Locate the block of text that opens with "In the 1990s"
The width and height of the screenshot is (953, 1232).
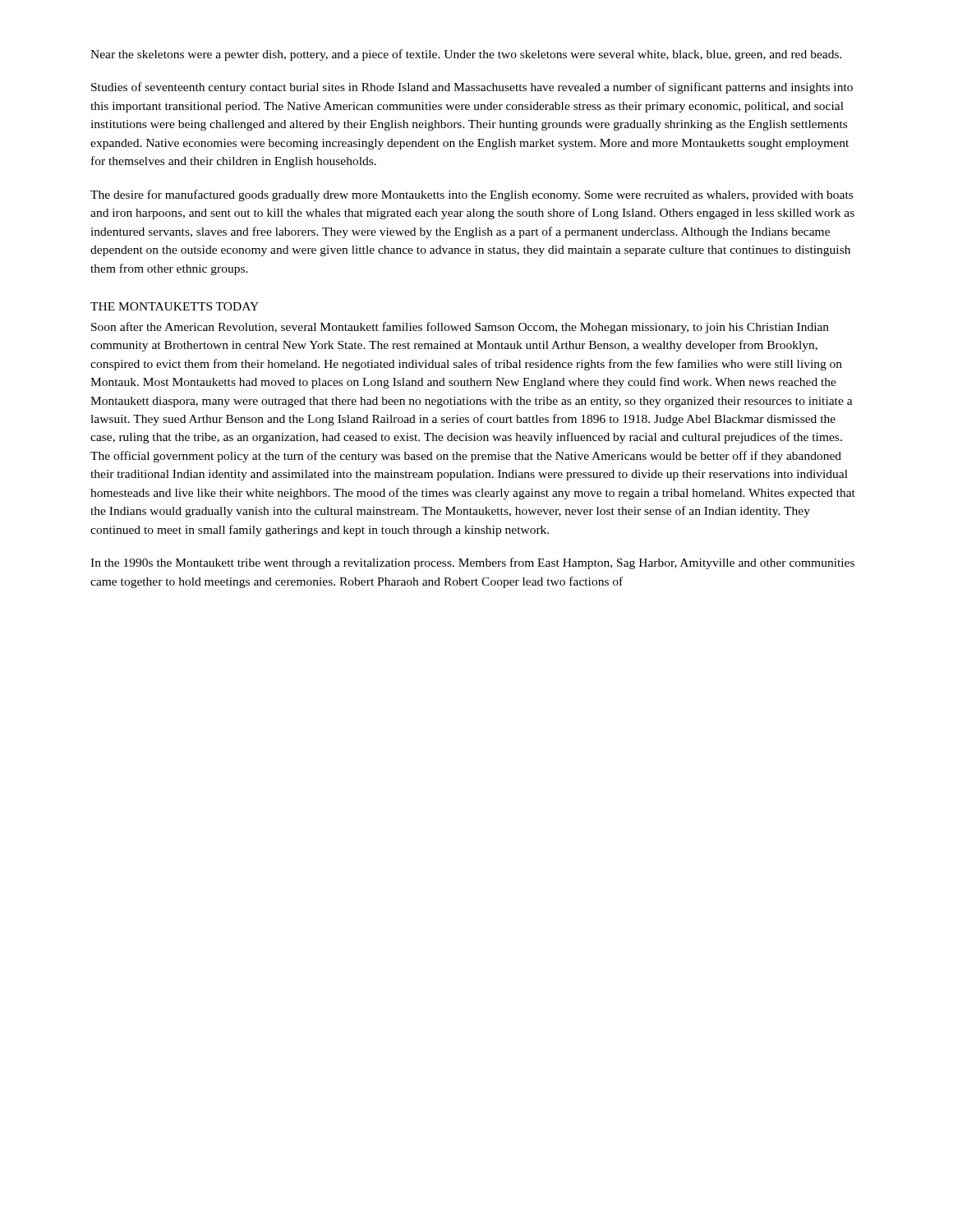[473, 572]
